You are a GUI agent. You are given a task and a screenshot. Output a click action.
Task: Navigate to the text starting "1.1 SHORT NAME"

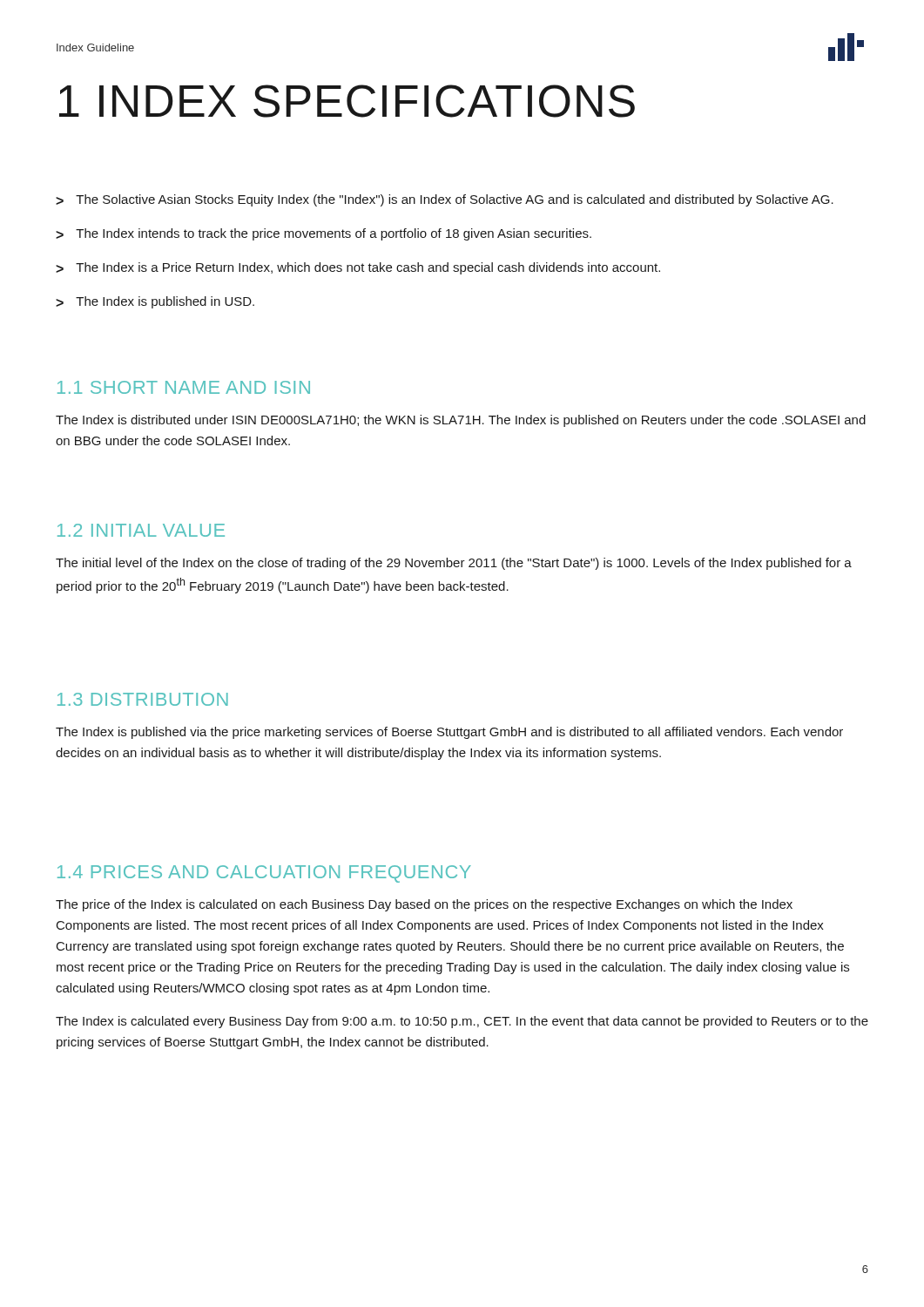[184, 387]
